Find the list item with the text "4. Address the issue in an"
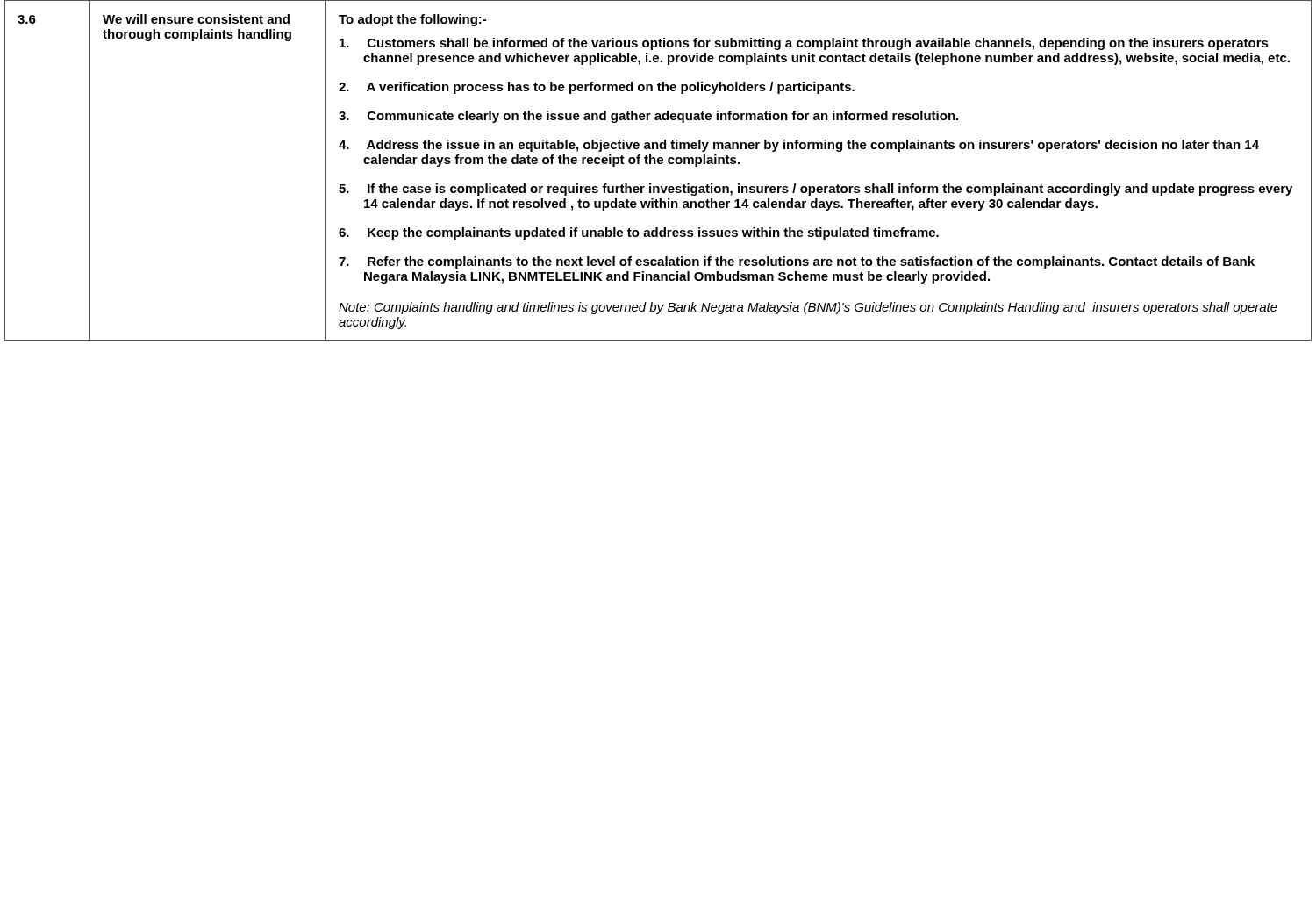The height and width of the screenshot is (912, 1316). [819, 152]
